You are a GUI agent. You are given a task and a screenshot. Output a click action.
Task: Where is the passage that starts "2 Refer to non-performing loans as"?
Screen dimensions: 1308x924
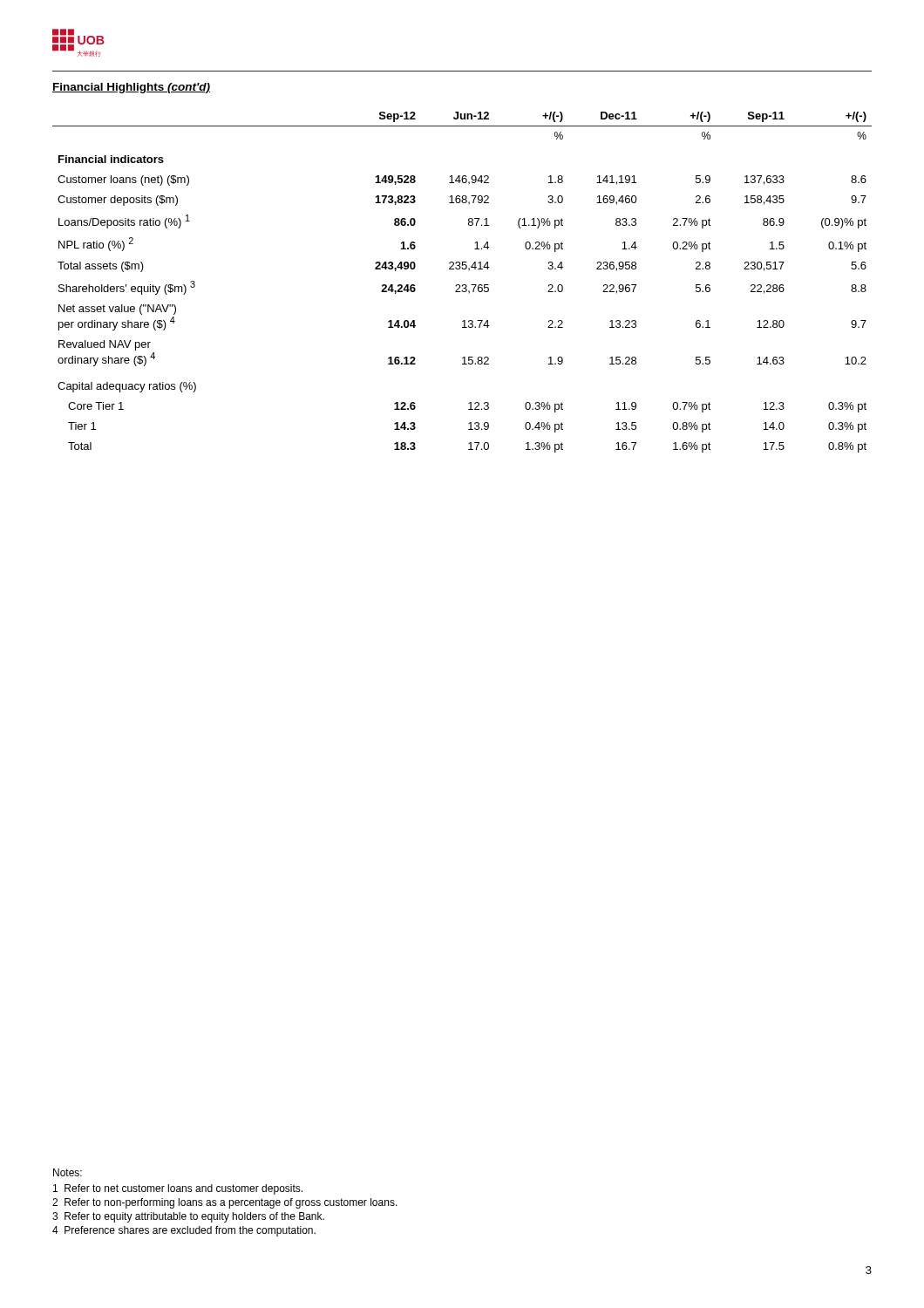click(x=225, y=1203)
